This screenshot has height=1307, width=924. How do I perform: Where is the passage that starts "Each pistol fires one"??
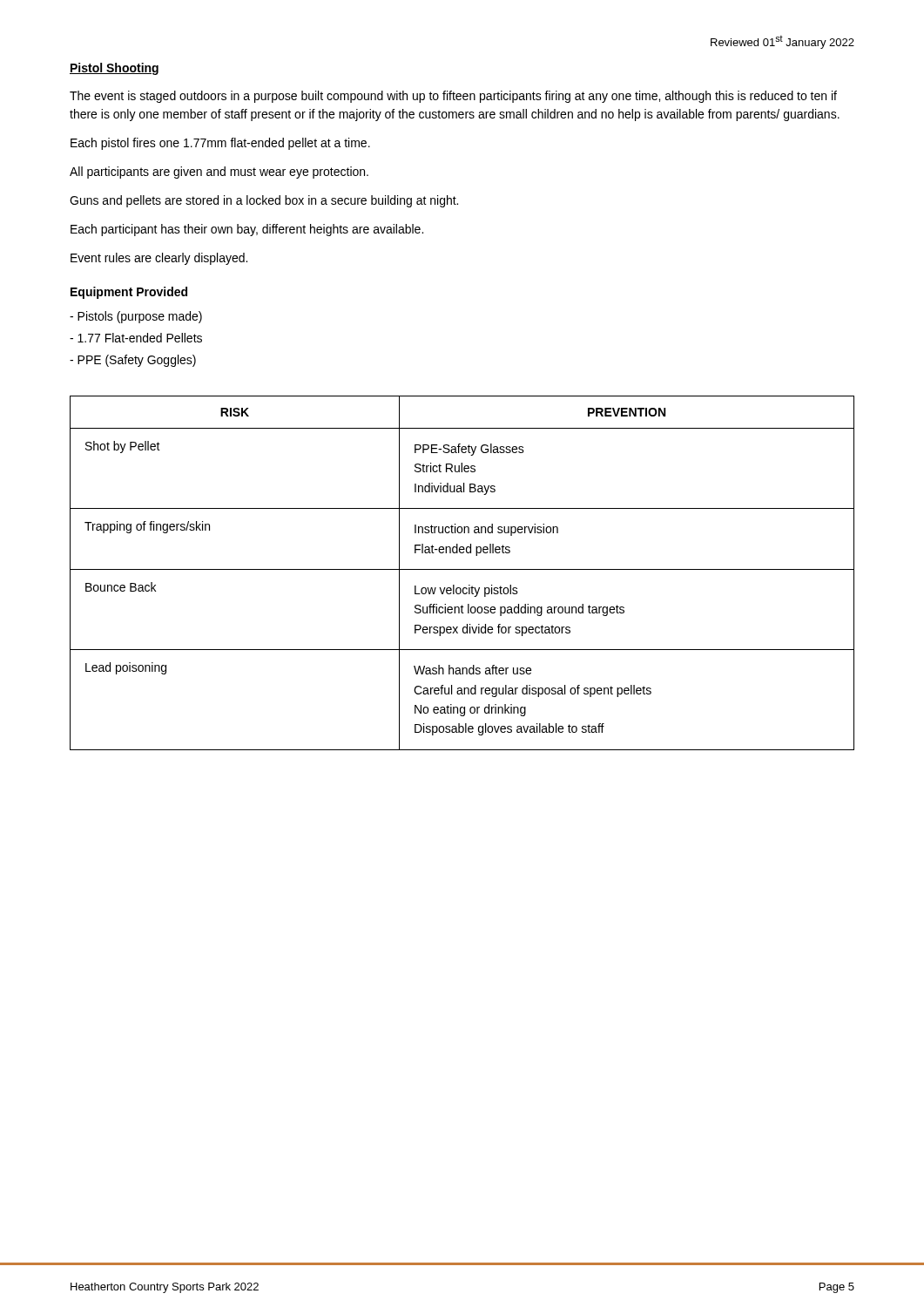[x=220, y=143]
